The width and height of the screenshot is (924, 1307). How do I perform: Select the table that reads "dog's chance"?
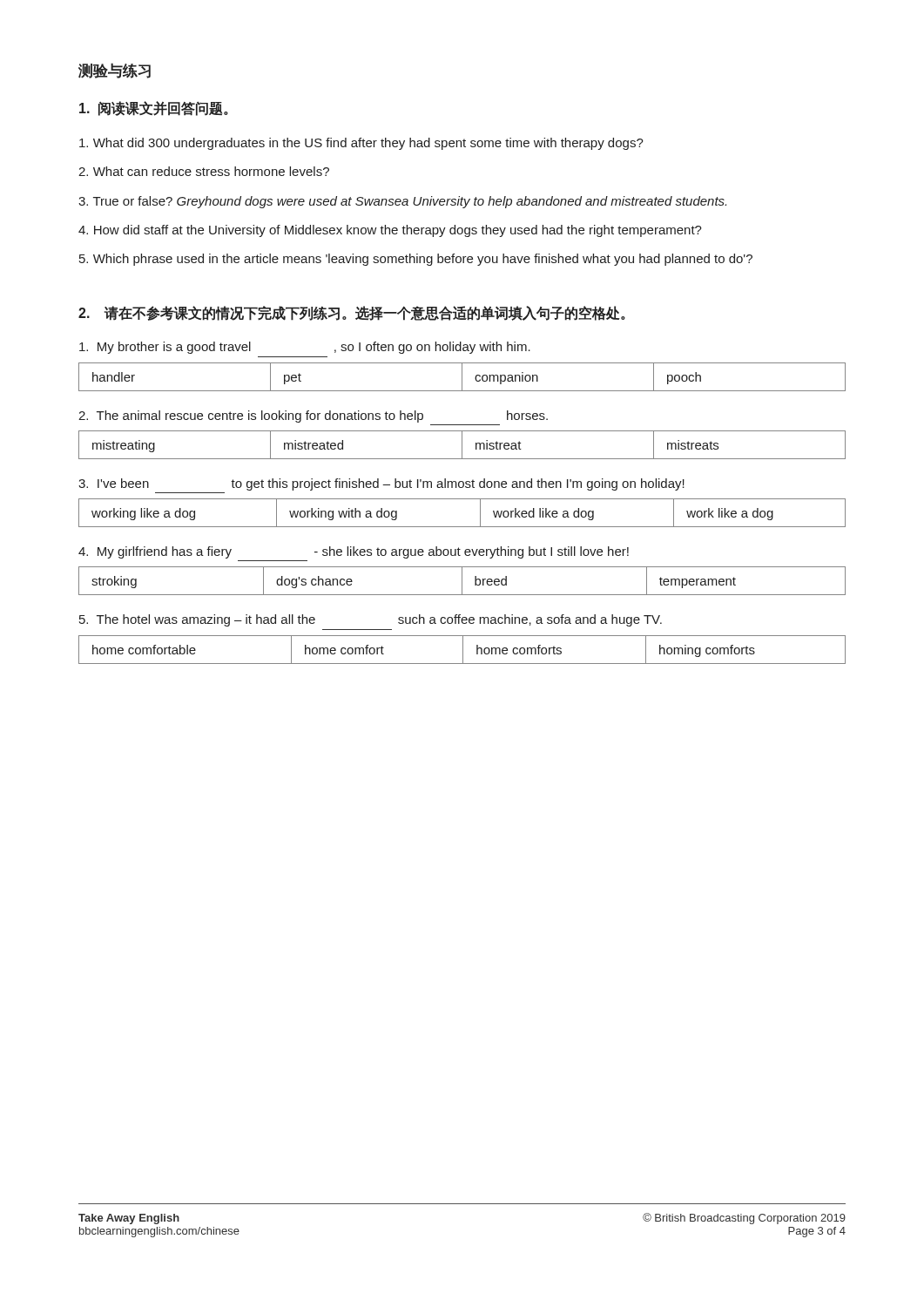click(462, 581)
